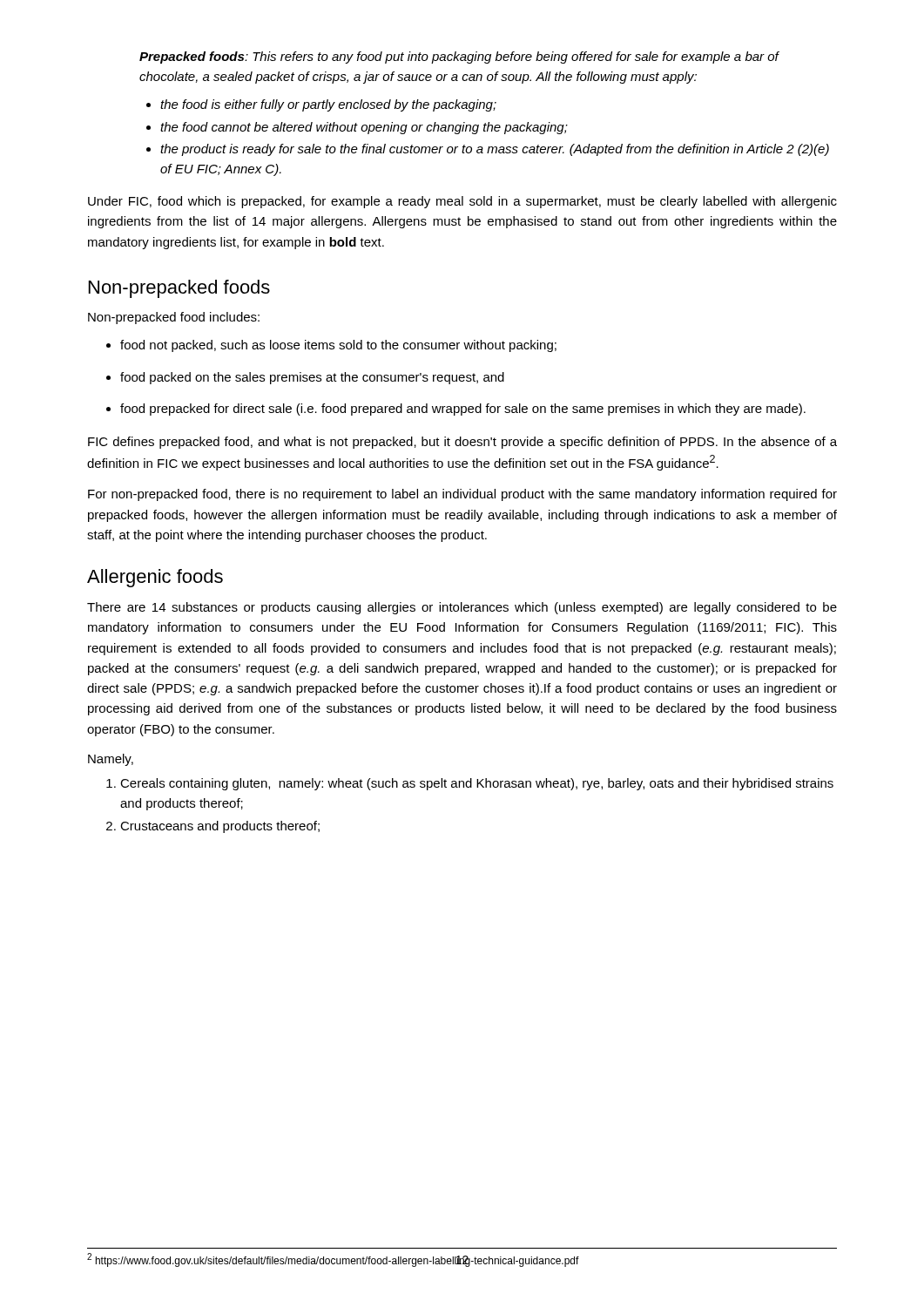
Task: Select the list item containing "Crustaceans and products thereof;"
Action: pyautogui.click(x=220, y=827)
